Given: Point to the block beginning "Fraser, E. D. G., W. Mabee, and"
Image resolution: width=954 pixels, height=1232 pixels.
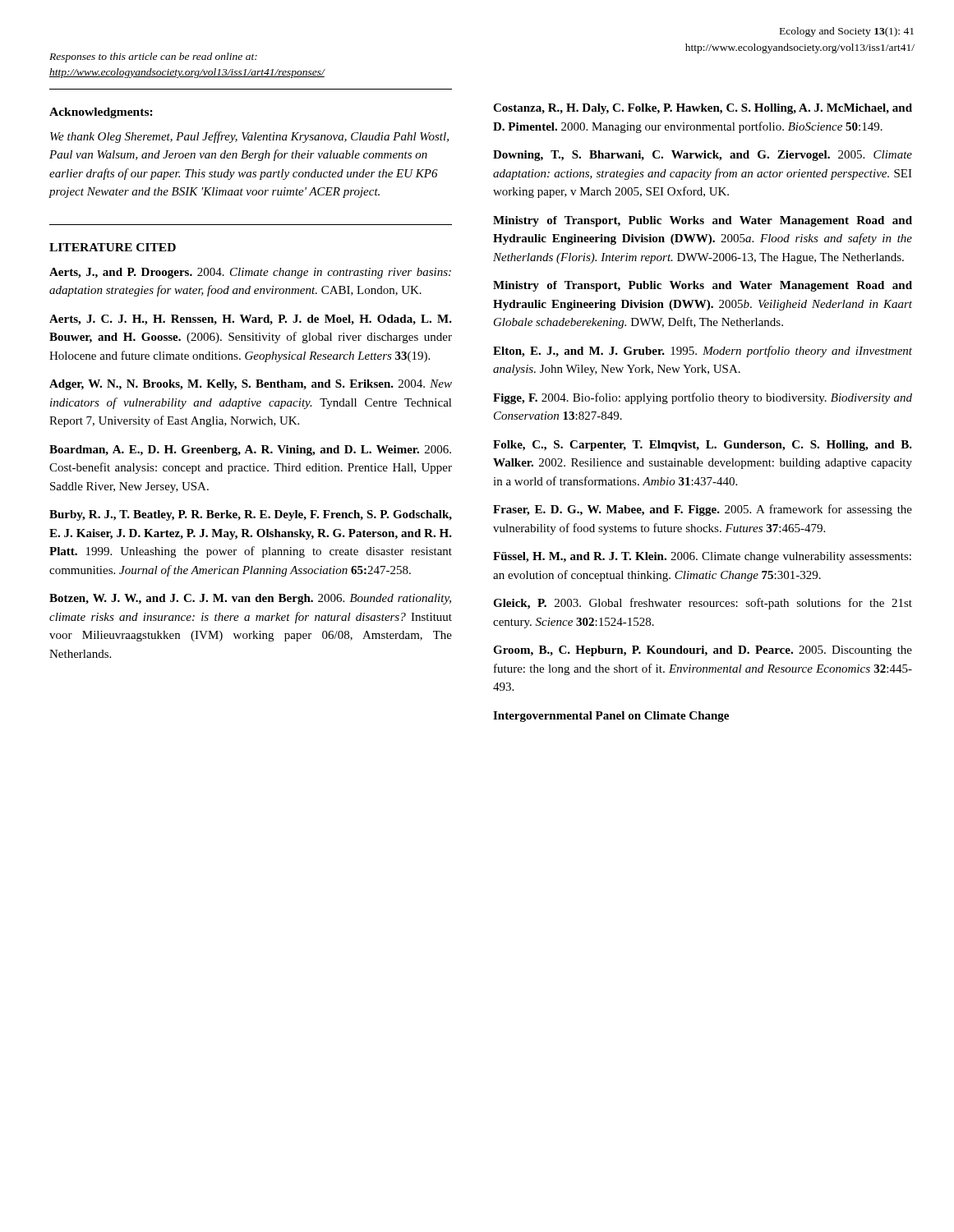Looking at the screenshot, I should point(703,518).
